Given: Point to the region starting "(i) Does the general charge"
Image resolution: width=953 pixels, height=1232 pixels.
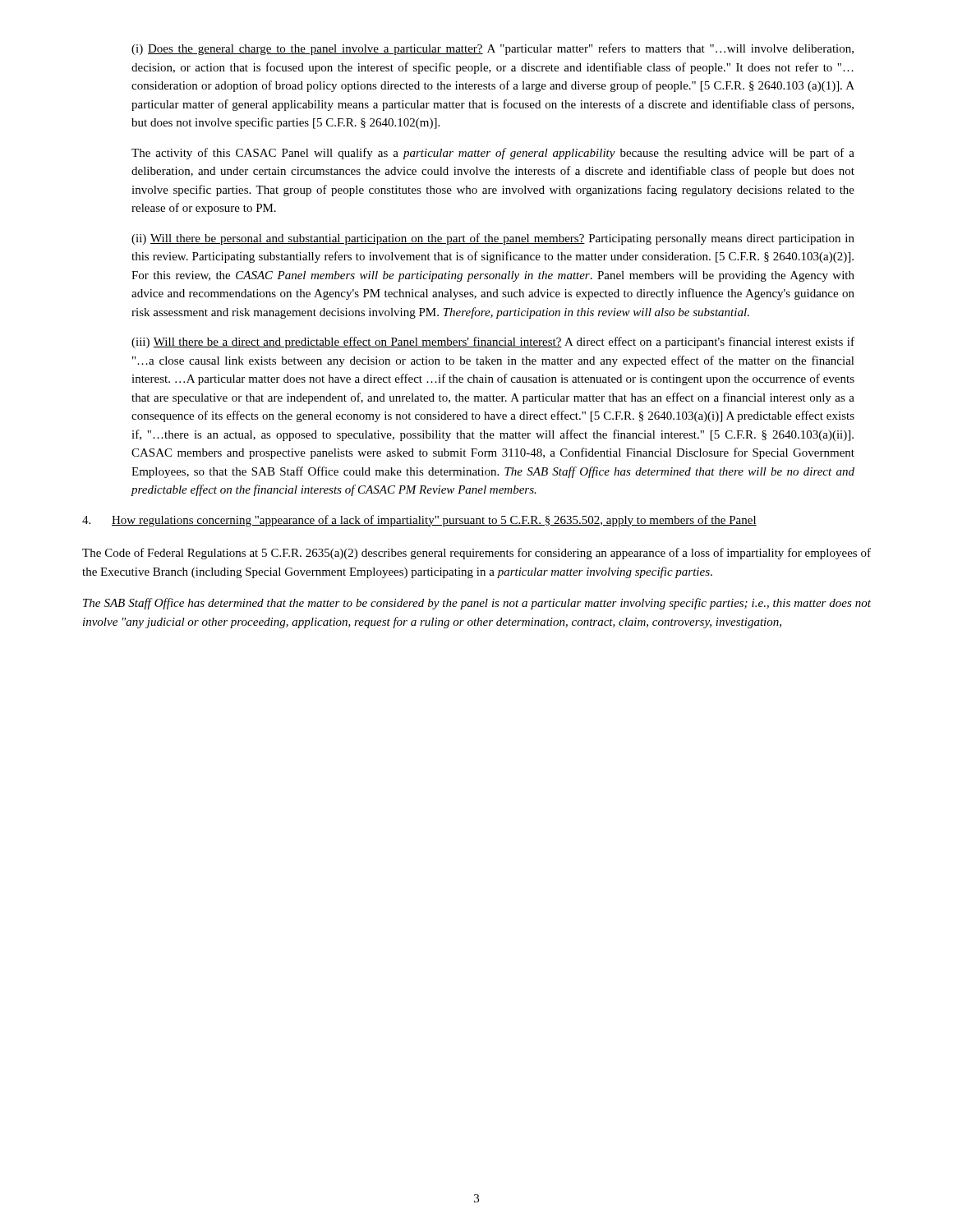Looking at the screenshot, I should (x=493, y=85).
